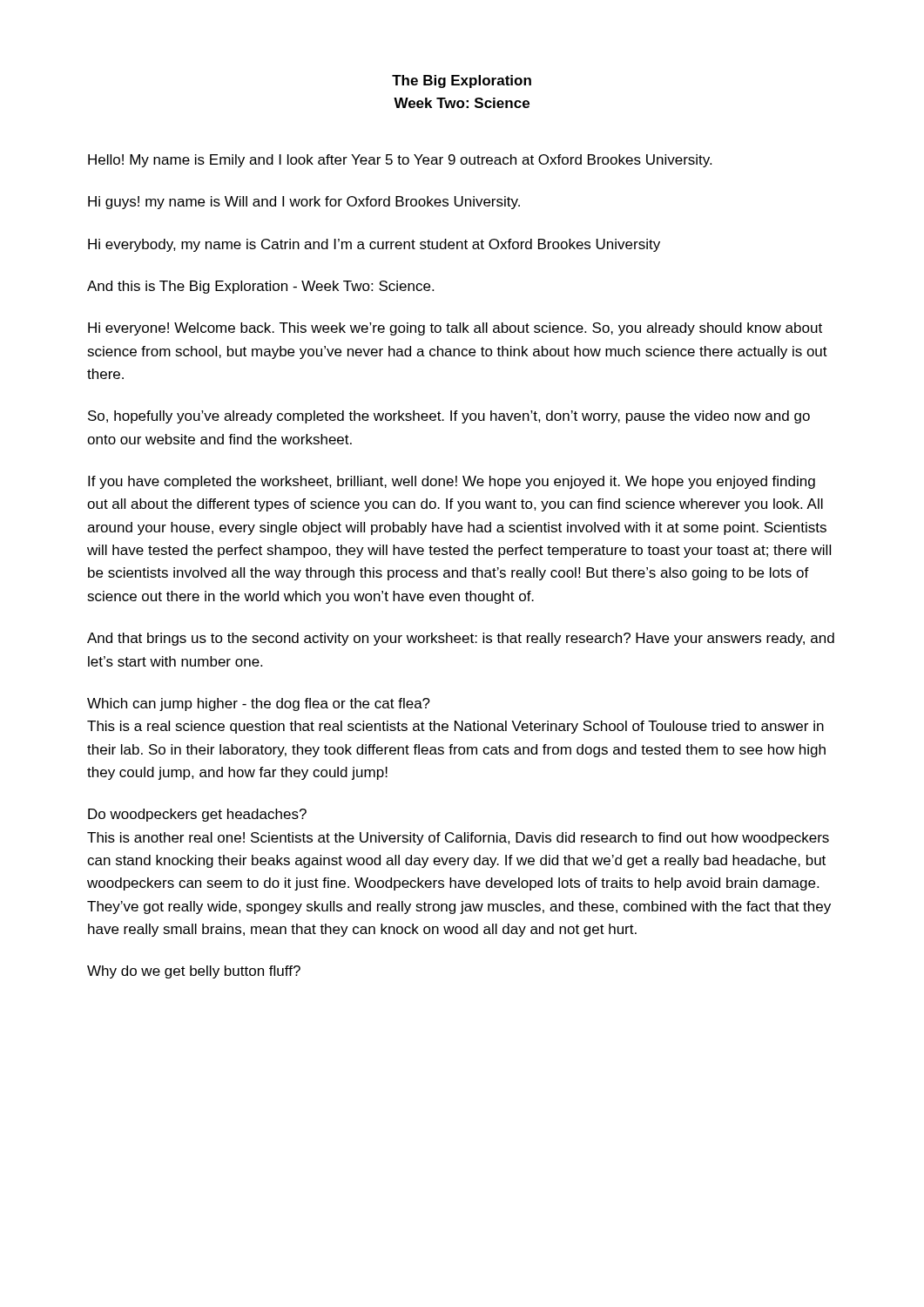Point to the region starting "And this is The Big Exploration -"
Screen dimensions: 1307x924
coord(261,286)
